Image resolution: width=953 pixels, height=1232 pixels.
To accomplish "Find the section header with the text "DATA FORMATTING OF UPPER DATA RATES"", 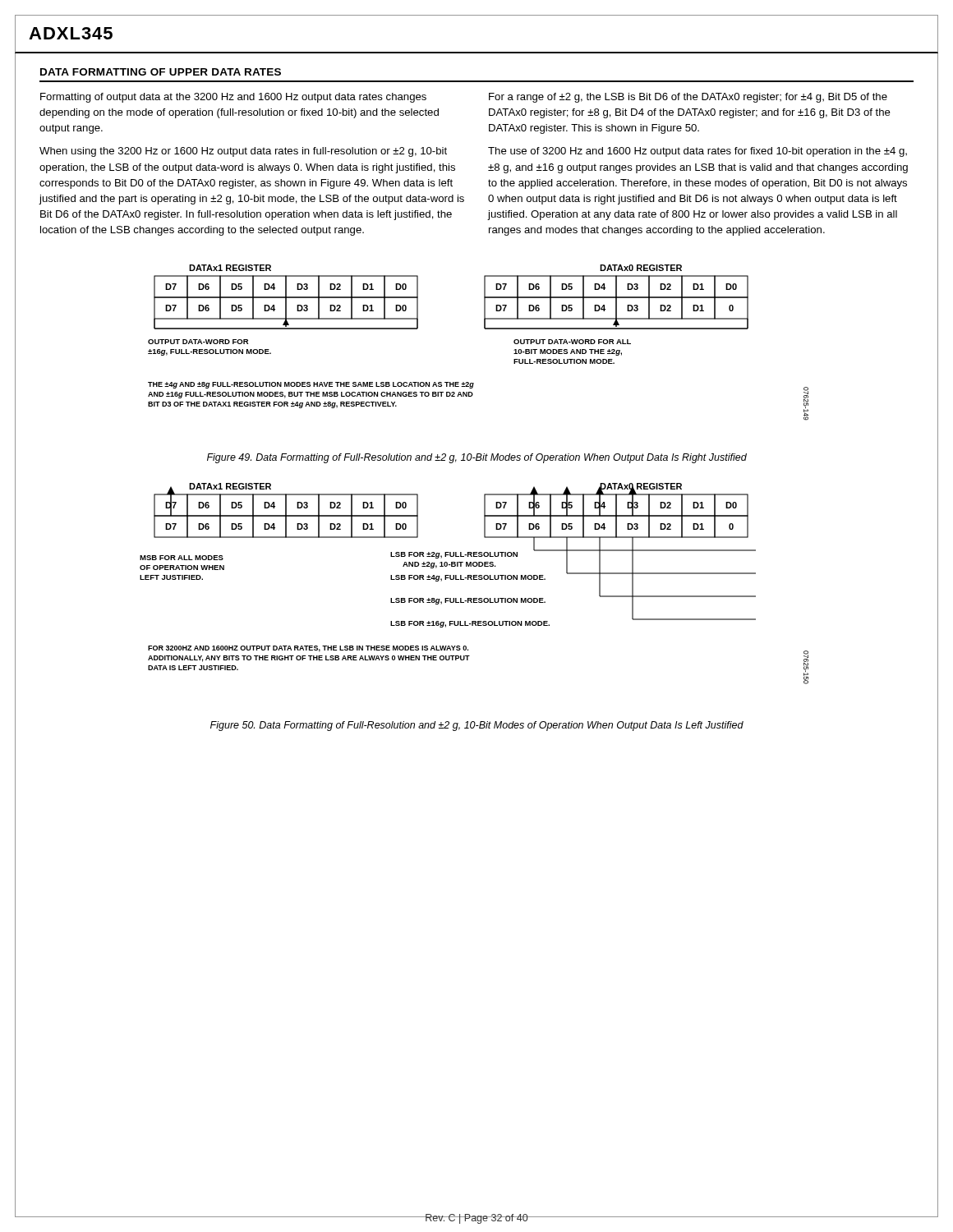I will 161,72.
